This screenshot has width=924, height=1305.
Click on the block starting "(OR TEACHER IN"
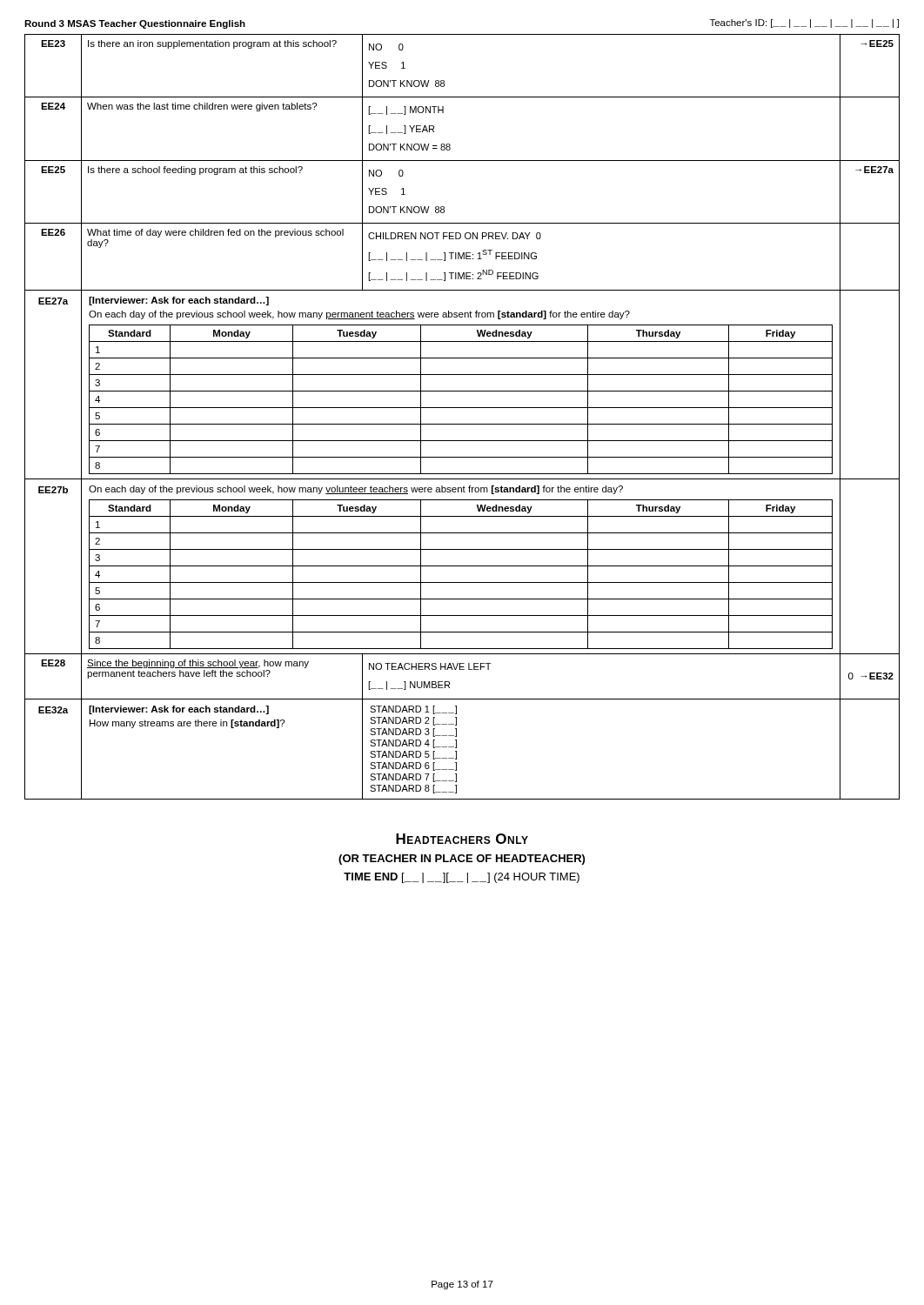pos(462,858)
